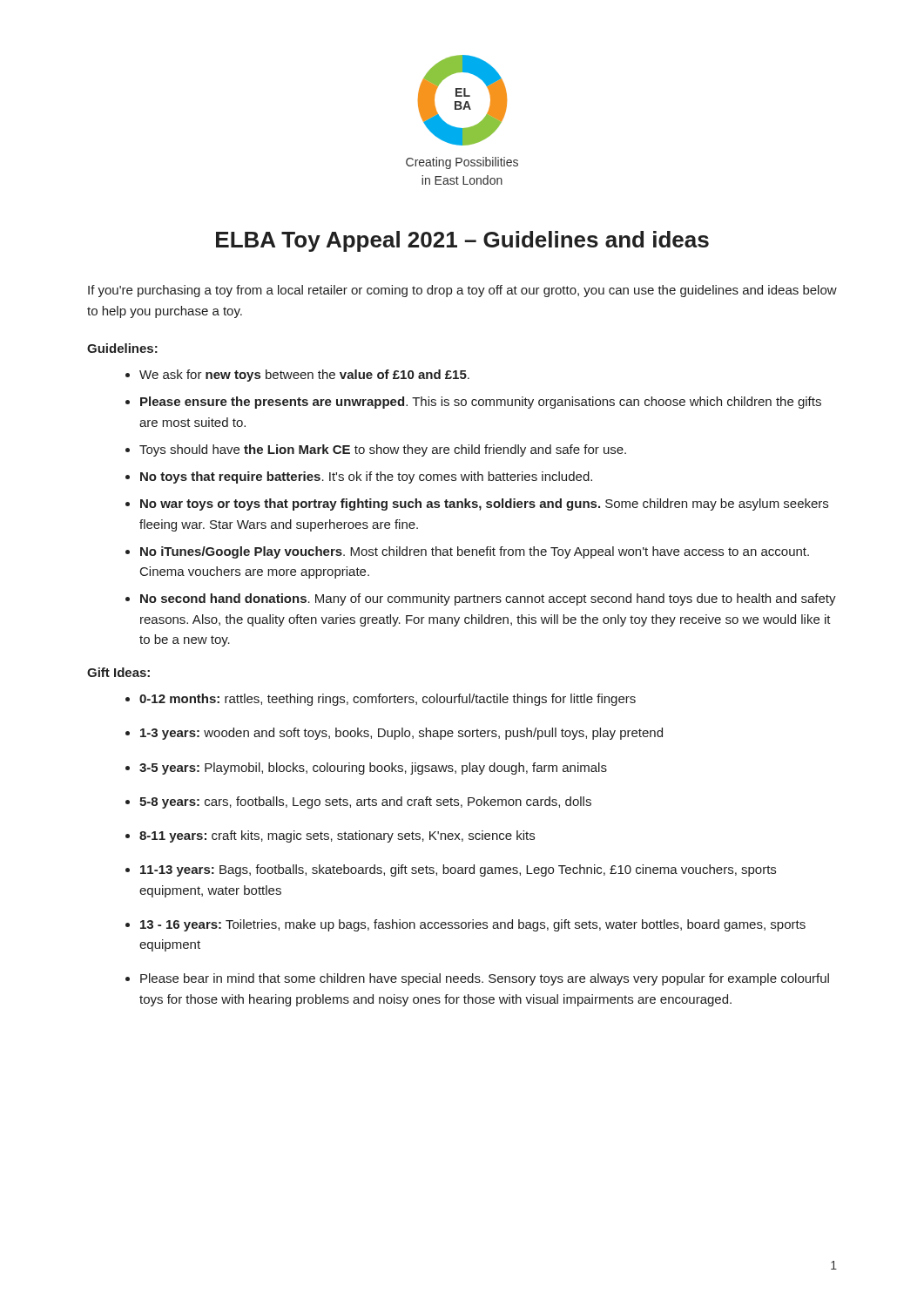This screenshot has height=1307, width=924.
Task: Select the text block with the text "If you're purchasing a"
Action: point(462,300)
